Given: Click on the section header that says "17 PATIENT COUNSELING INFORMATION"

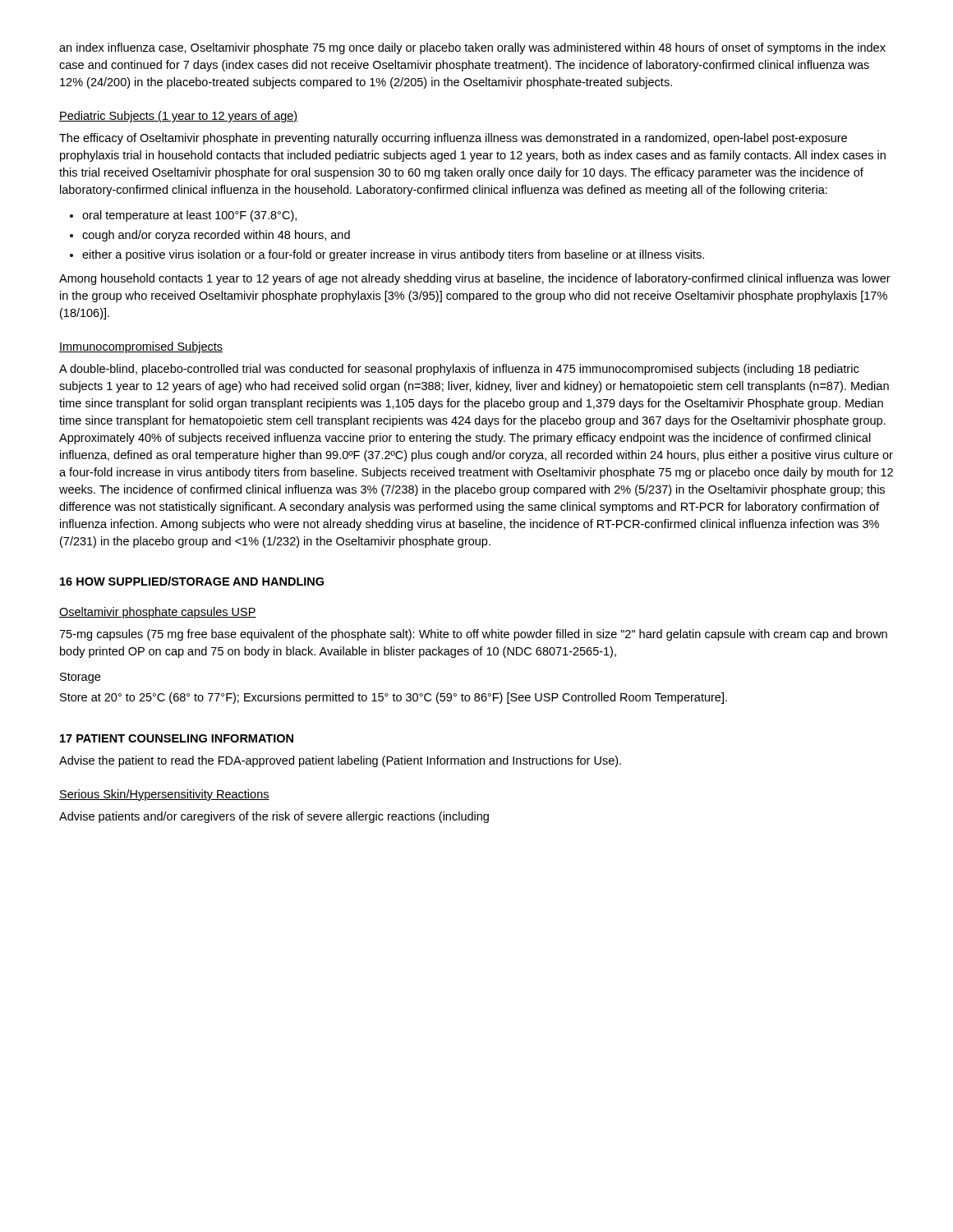Looking at the screenshot, I should 177,738.
